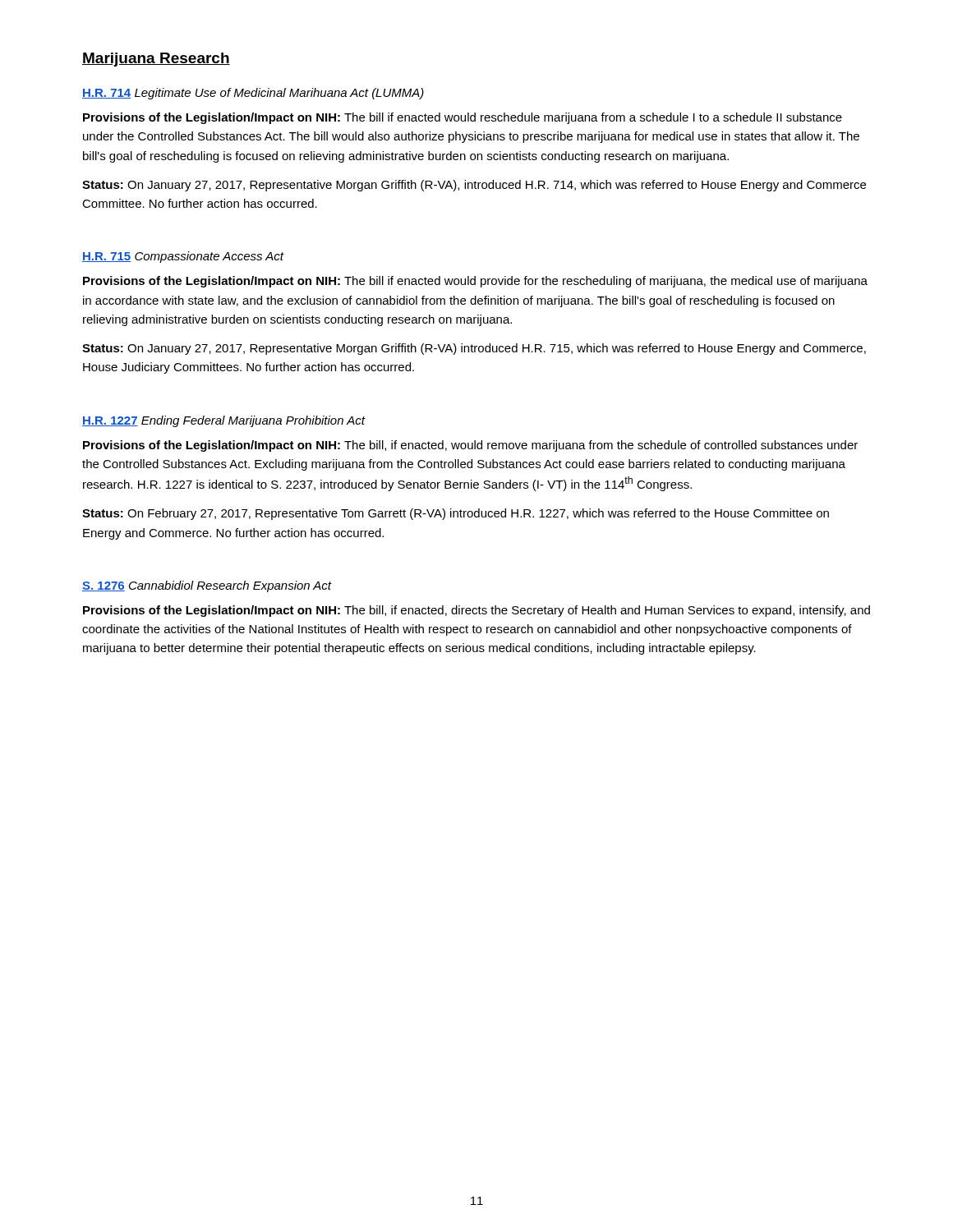Viewport: 953px width, 1232px height.
Task: Click on the section header with the text "S. 1276 Cannabidiol Research Expansion Act"
Action: pyautogui.click(x=207, y=585)
